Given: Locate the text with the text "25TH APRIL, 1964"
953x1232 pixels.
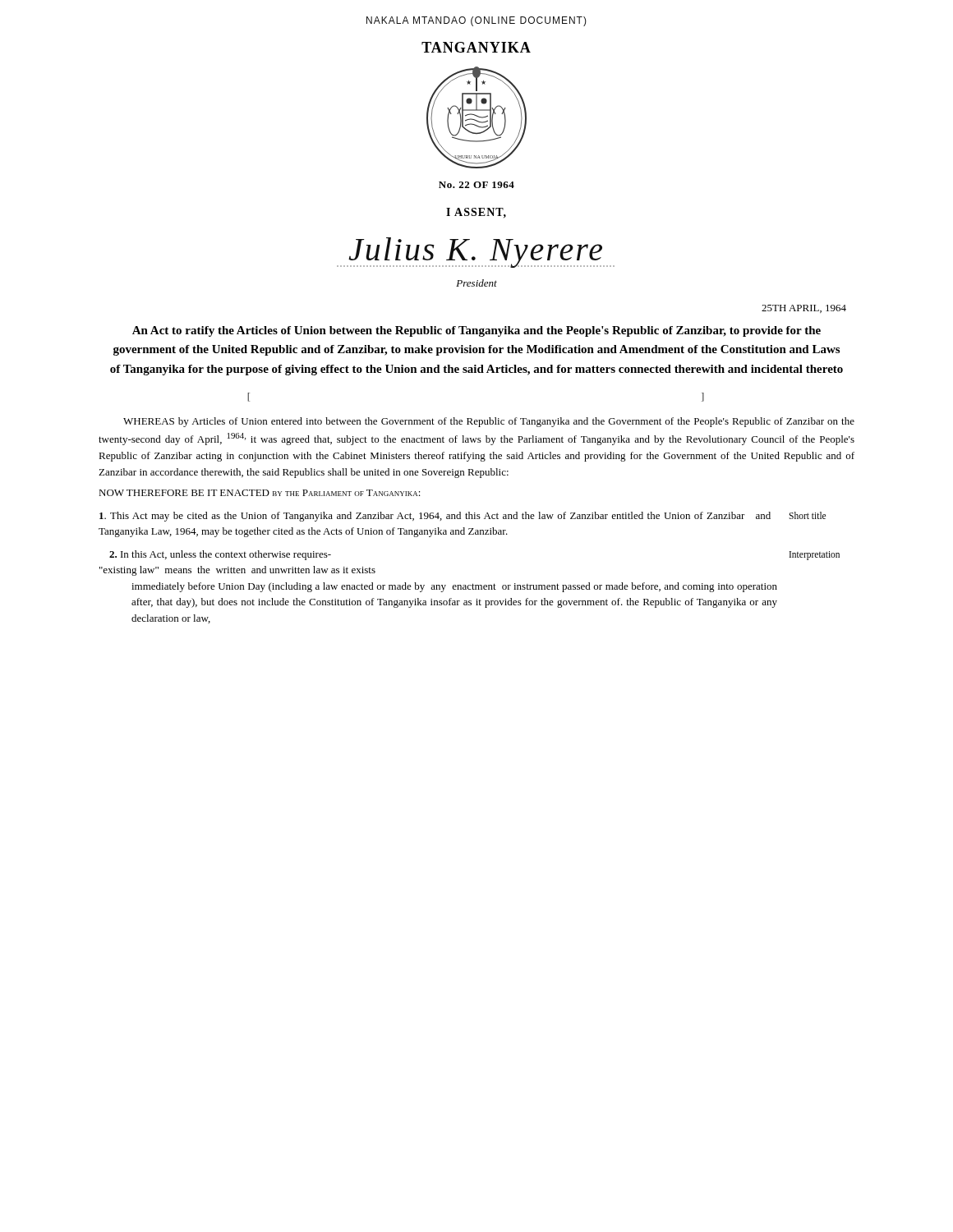Looking at the screenshot, I should (804, 308).
